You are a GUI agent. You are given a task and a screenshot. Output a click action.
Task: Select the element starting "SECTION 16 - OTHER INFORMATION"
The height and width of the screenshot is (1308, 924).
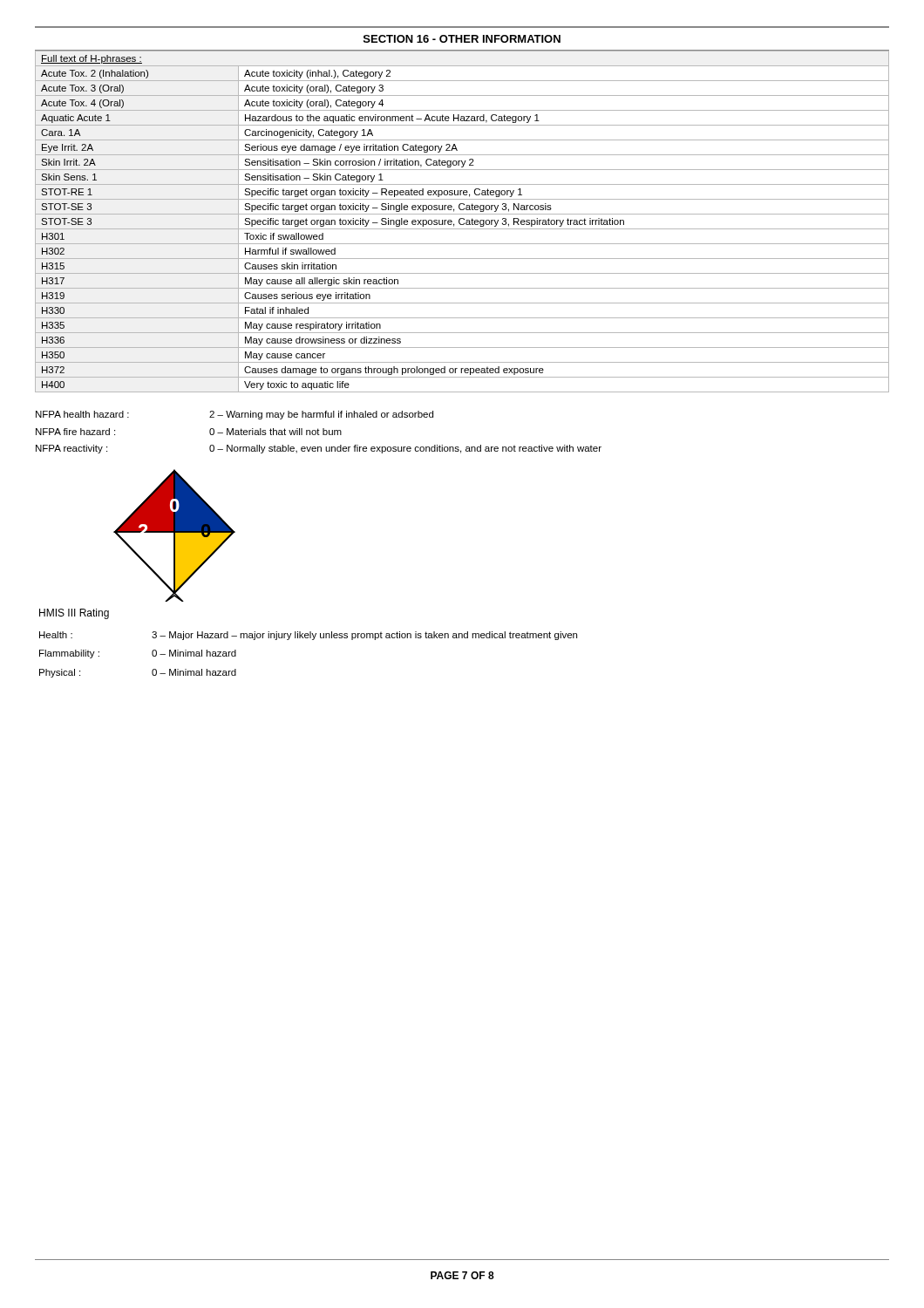(462, 39)
